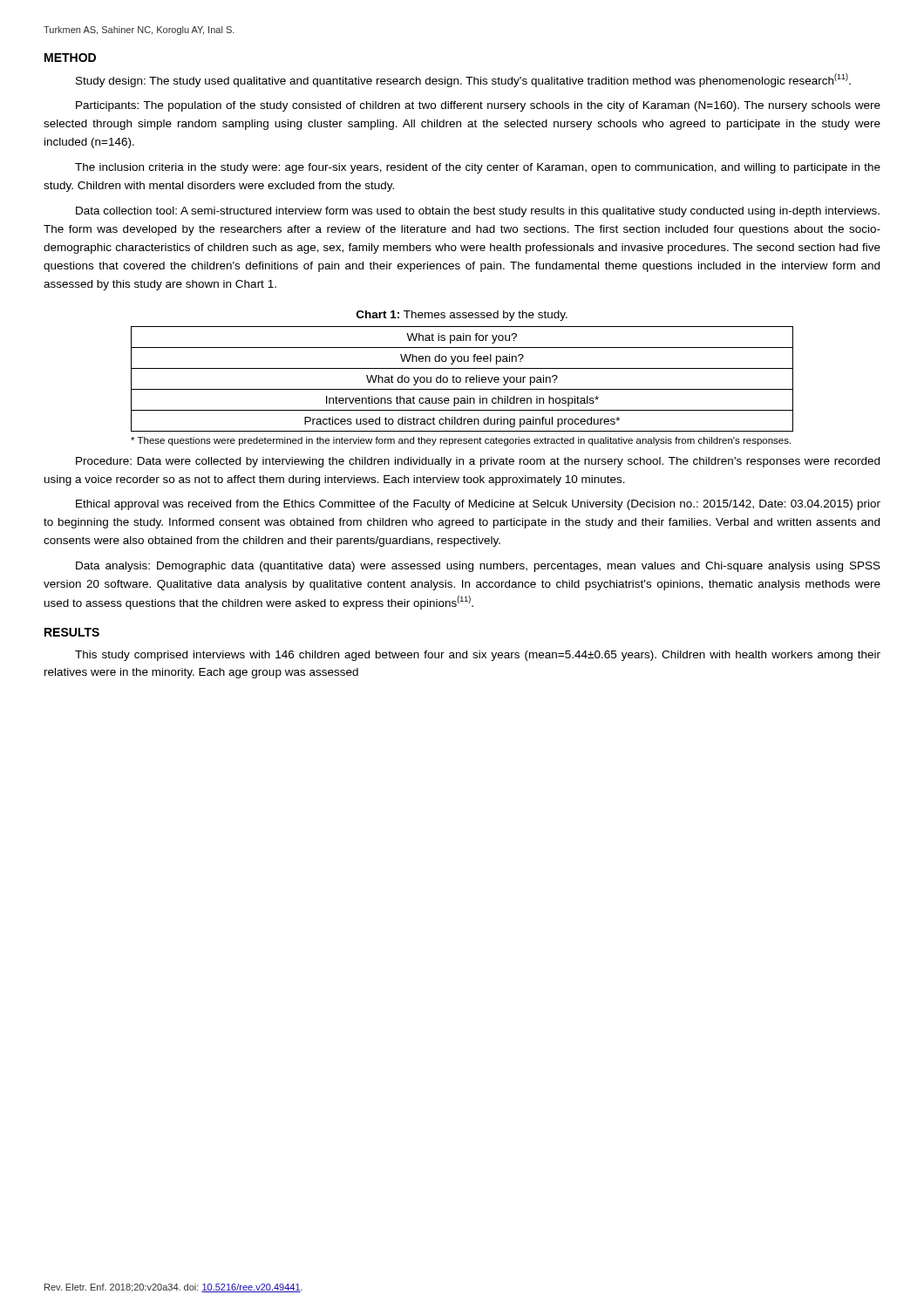The image size is (924, 1308).
Task: Locate the text block containing "The inclusion criteria in the study"
Action: [462, 176]
